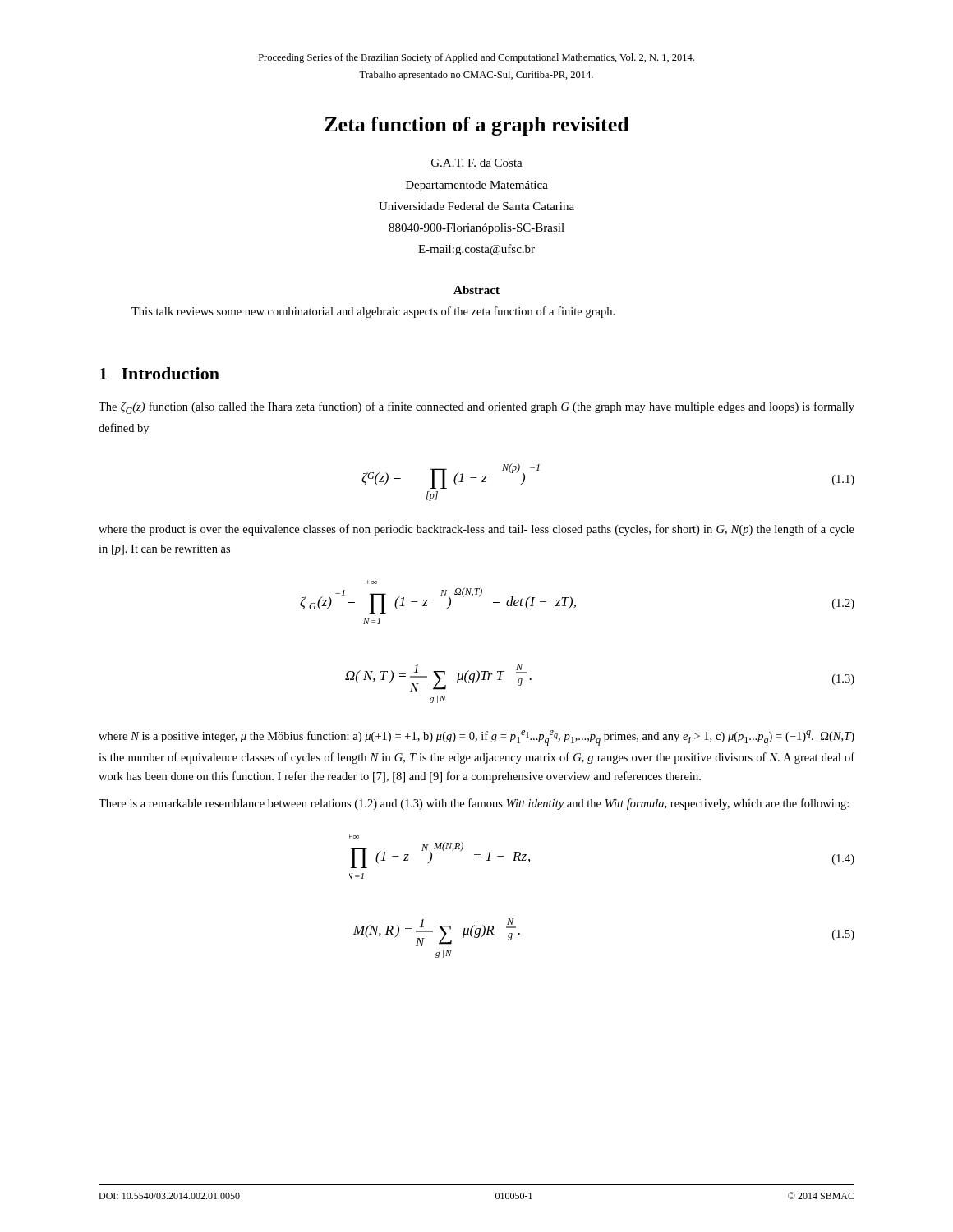Screen dimensions: 1232x953
Task: Click on the text block that reads "G.A.T. F. da Costa Departamentode"
Action: click(476, 206)
